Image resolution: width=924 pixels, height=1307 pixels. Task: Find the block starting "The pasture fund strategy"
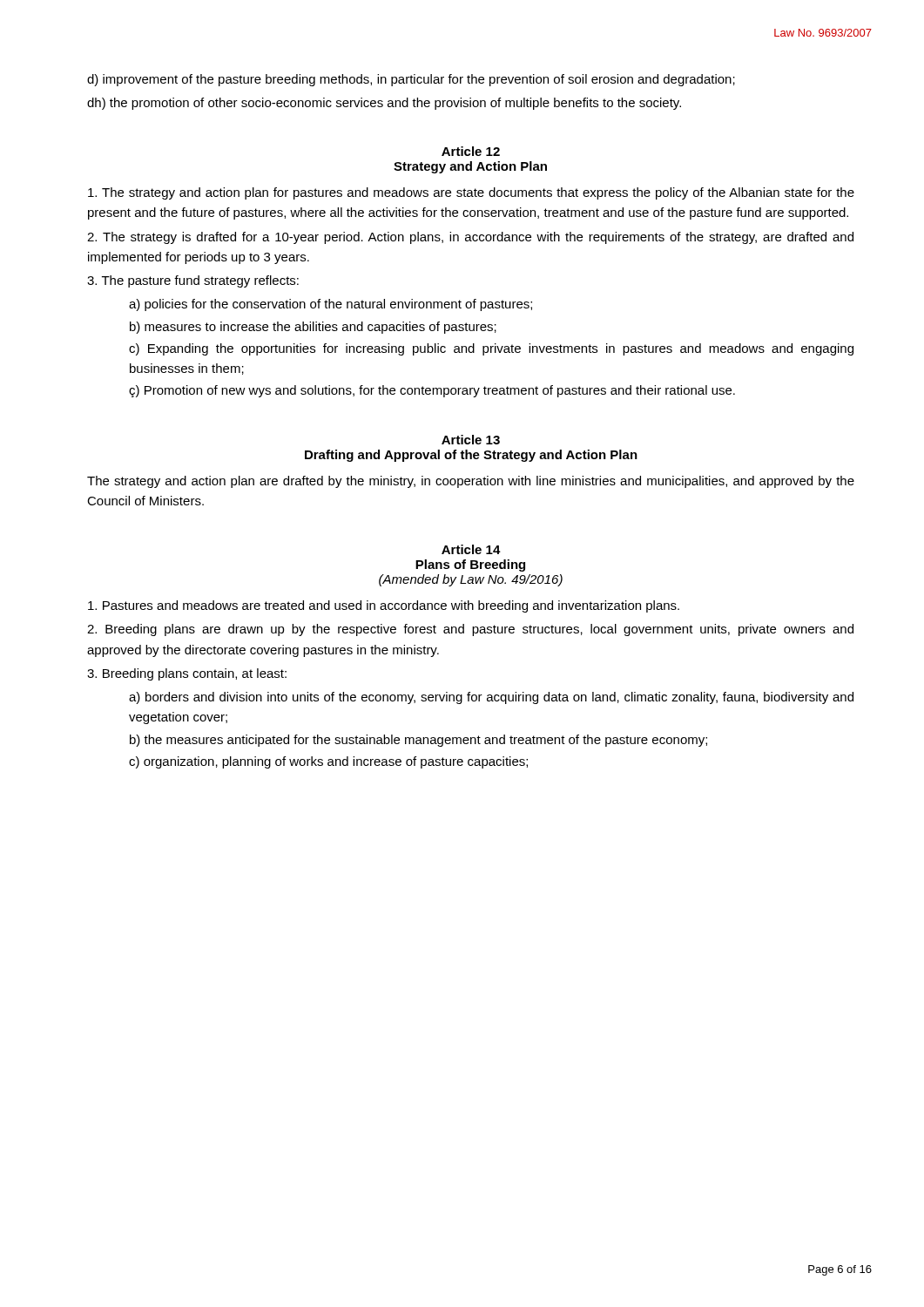point(193,280)
